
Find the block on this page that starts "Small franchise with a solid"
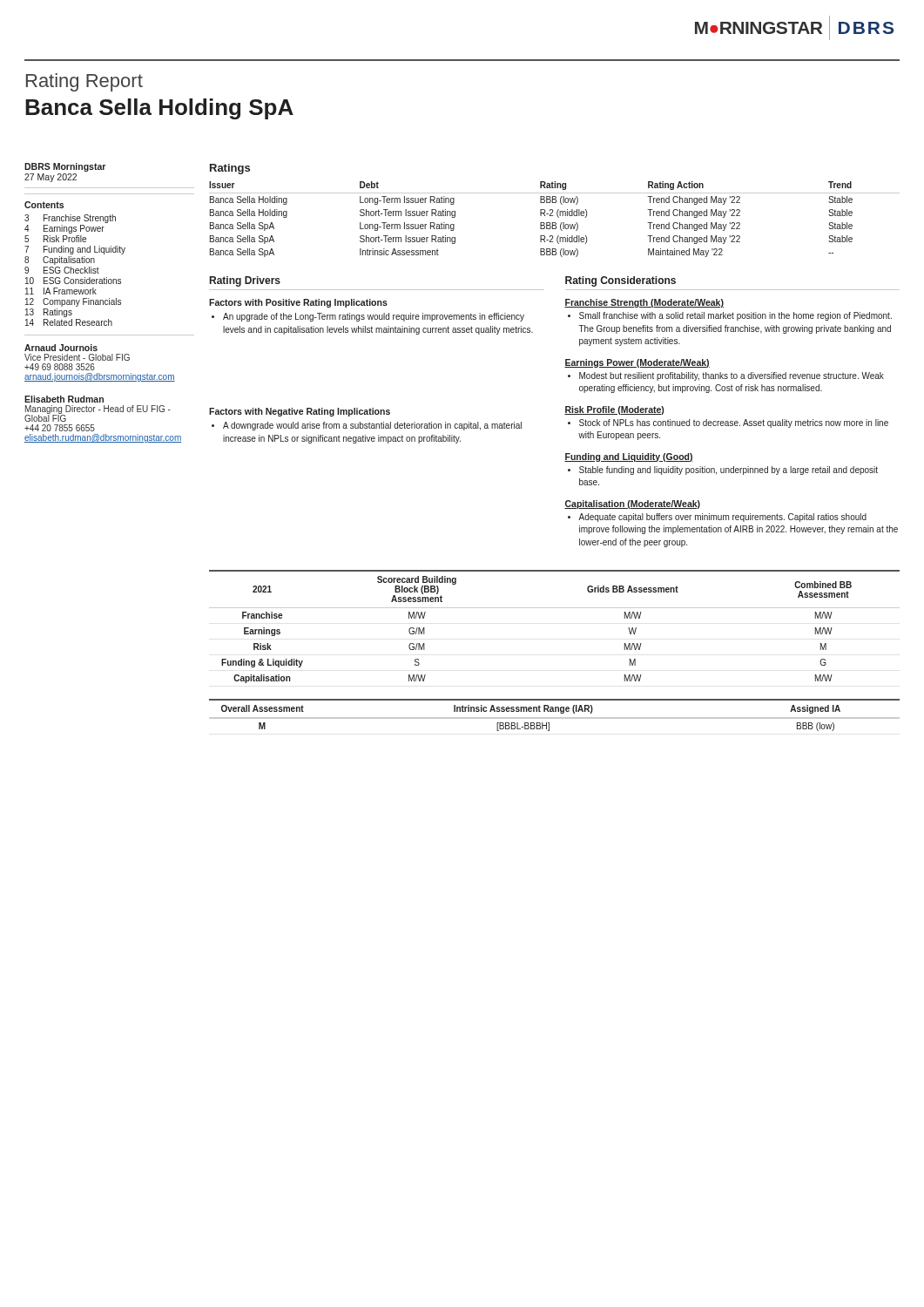coord(736,329)
